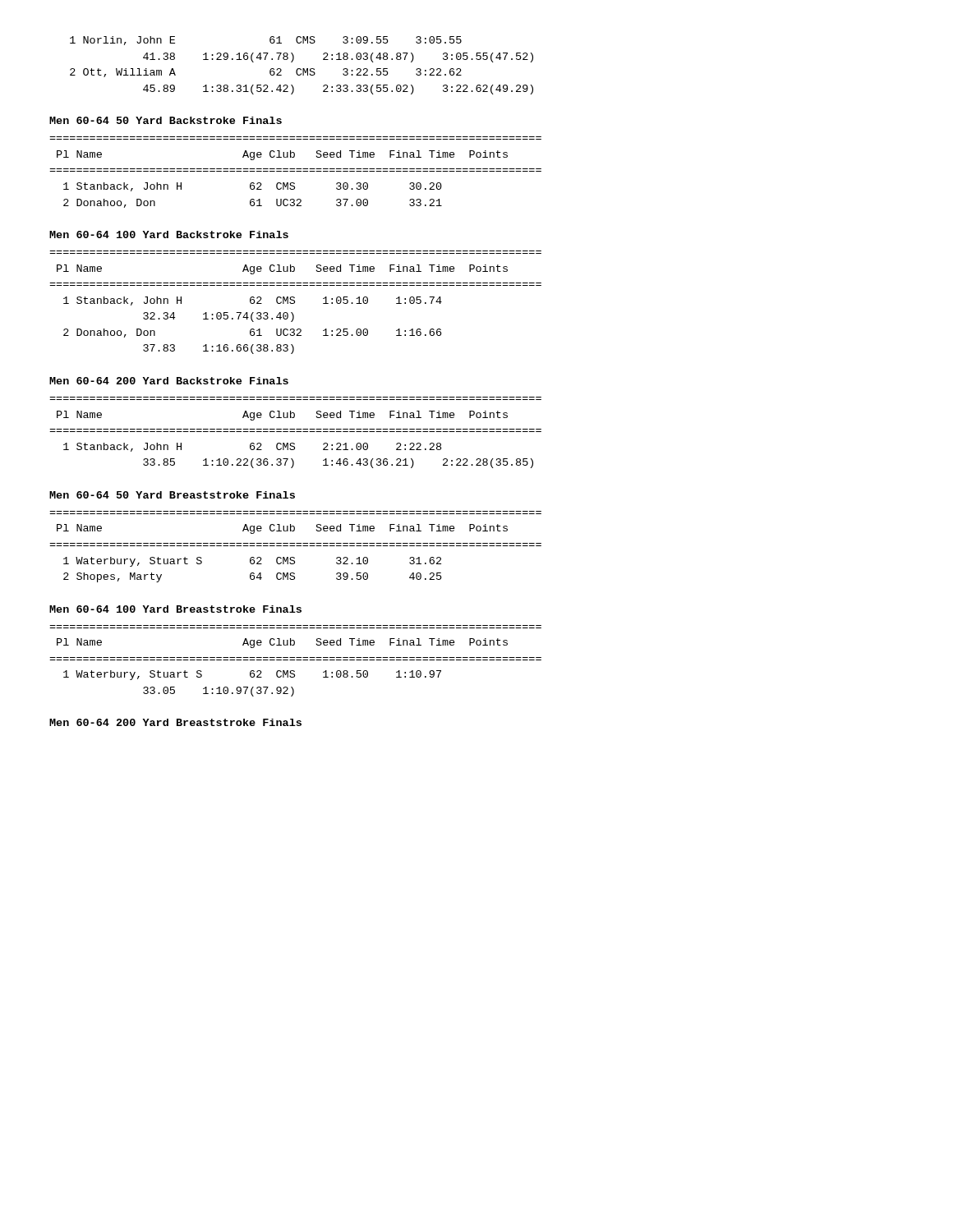Click on the section header that reads "Men 60-64 100 Yard Breaststroke Finals"
This screenshot has height=1232, width=953.
click(x=176, y=610)
